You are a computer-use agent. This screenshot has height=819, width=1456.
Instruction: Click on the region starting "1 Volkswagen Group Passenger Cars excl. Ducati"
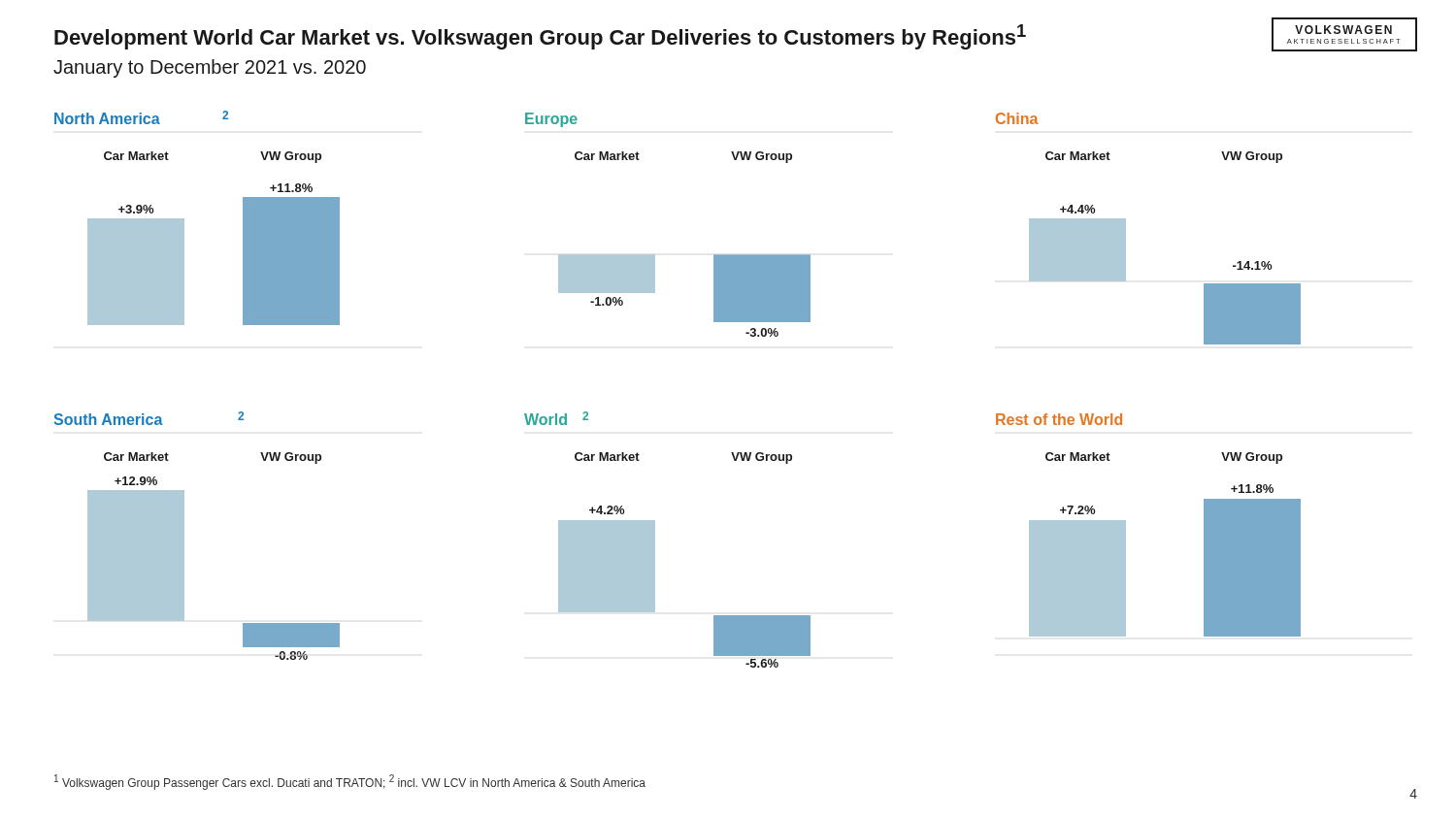point(350,782)
